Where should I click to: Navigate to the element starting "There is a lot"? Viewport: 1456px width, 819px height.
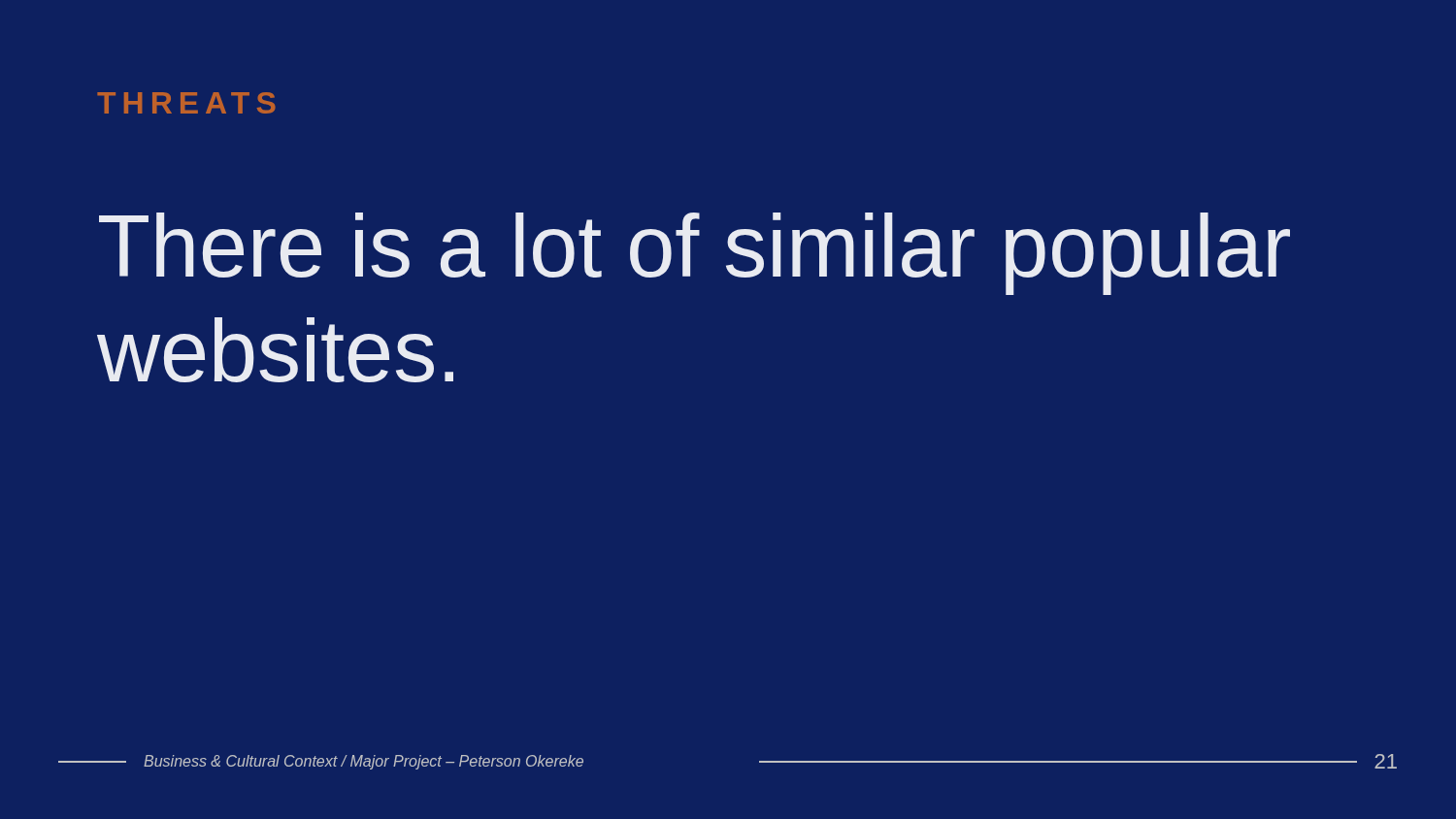694,299
